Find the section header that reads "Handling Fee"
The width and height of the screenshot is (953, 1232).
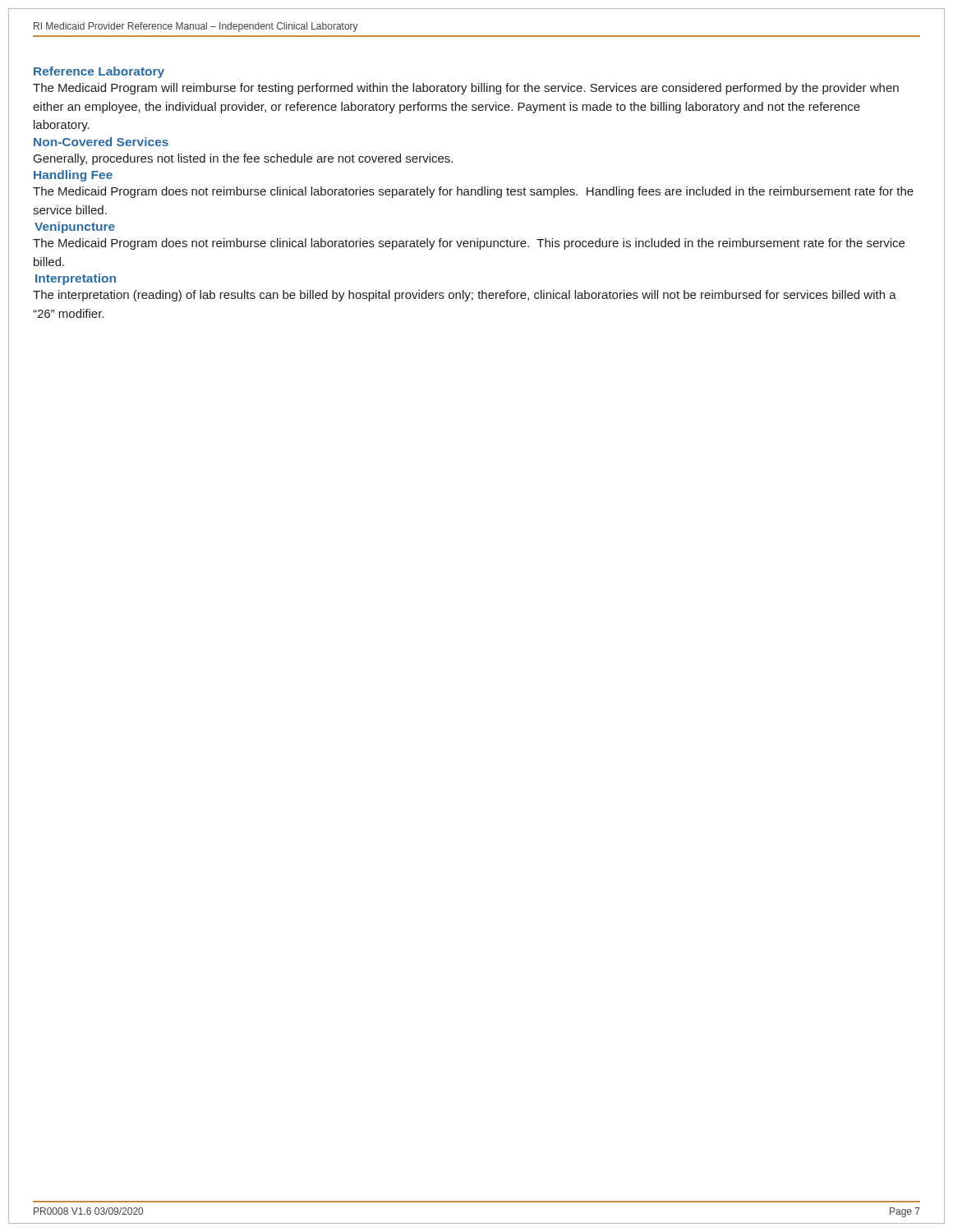pyautogui.click(x=73, y=175)
